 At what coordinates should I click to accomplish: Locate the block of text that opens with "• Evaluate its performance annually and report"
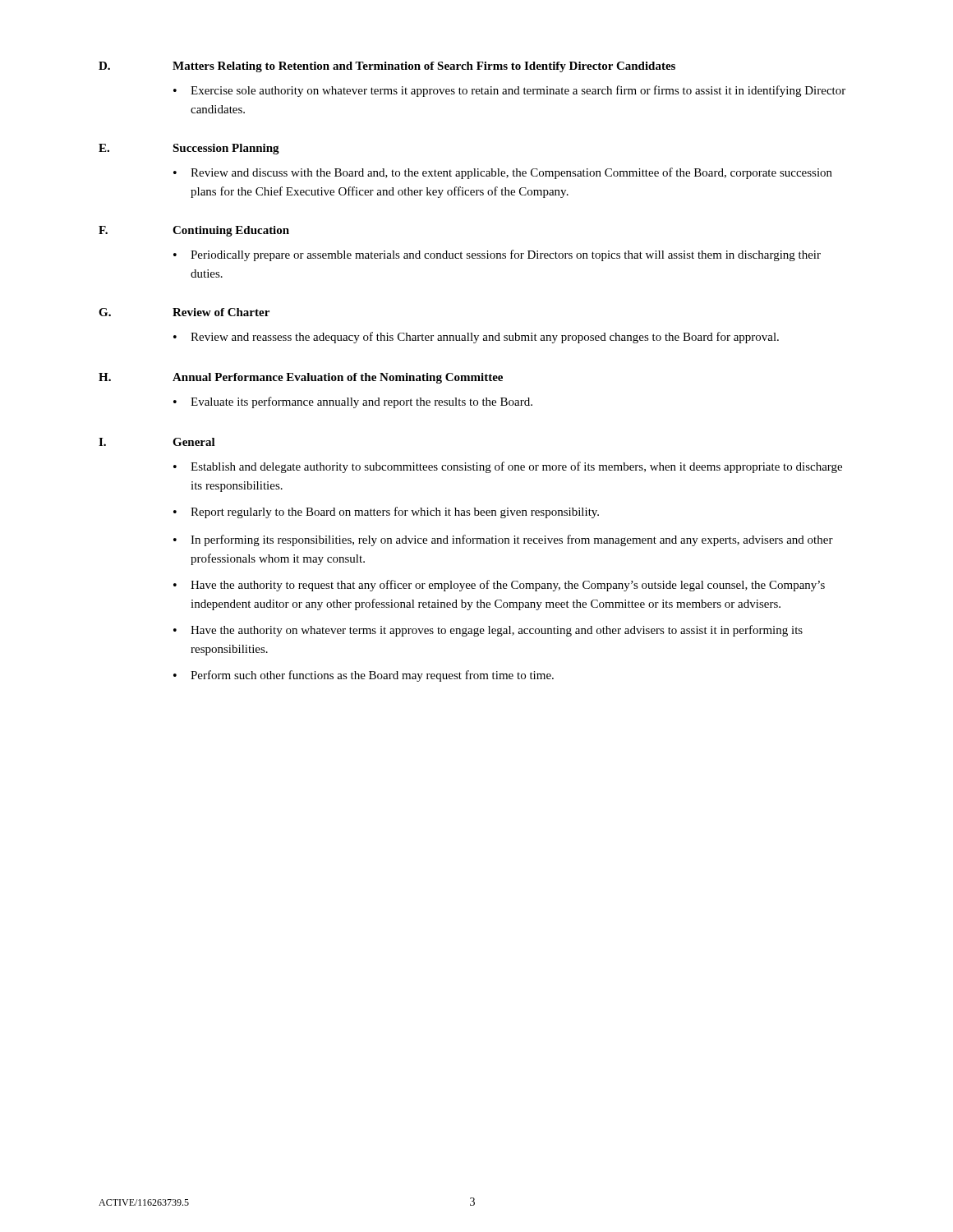point(513,402)
